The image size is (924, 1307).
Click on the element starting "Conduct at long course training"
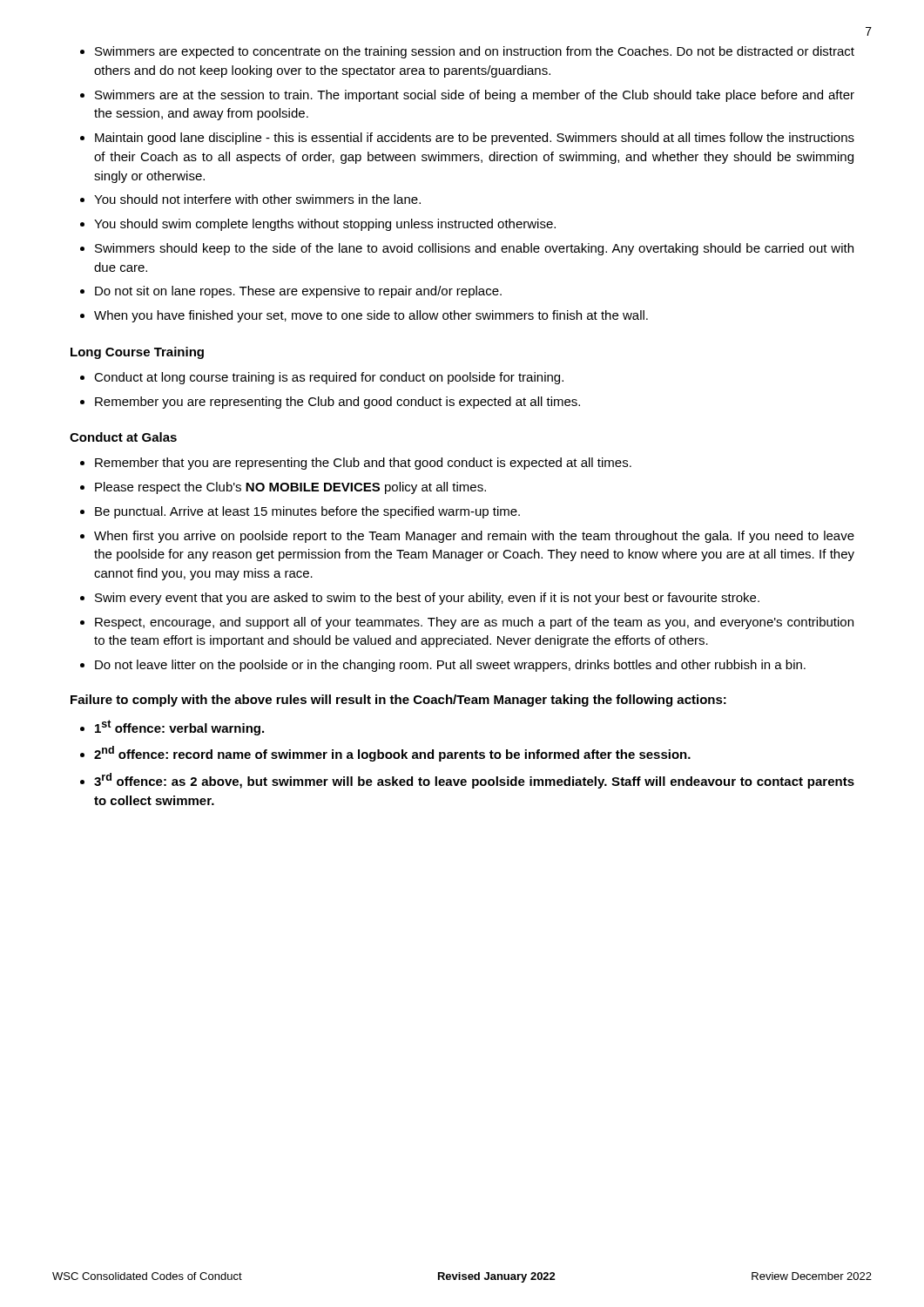474,377
